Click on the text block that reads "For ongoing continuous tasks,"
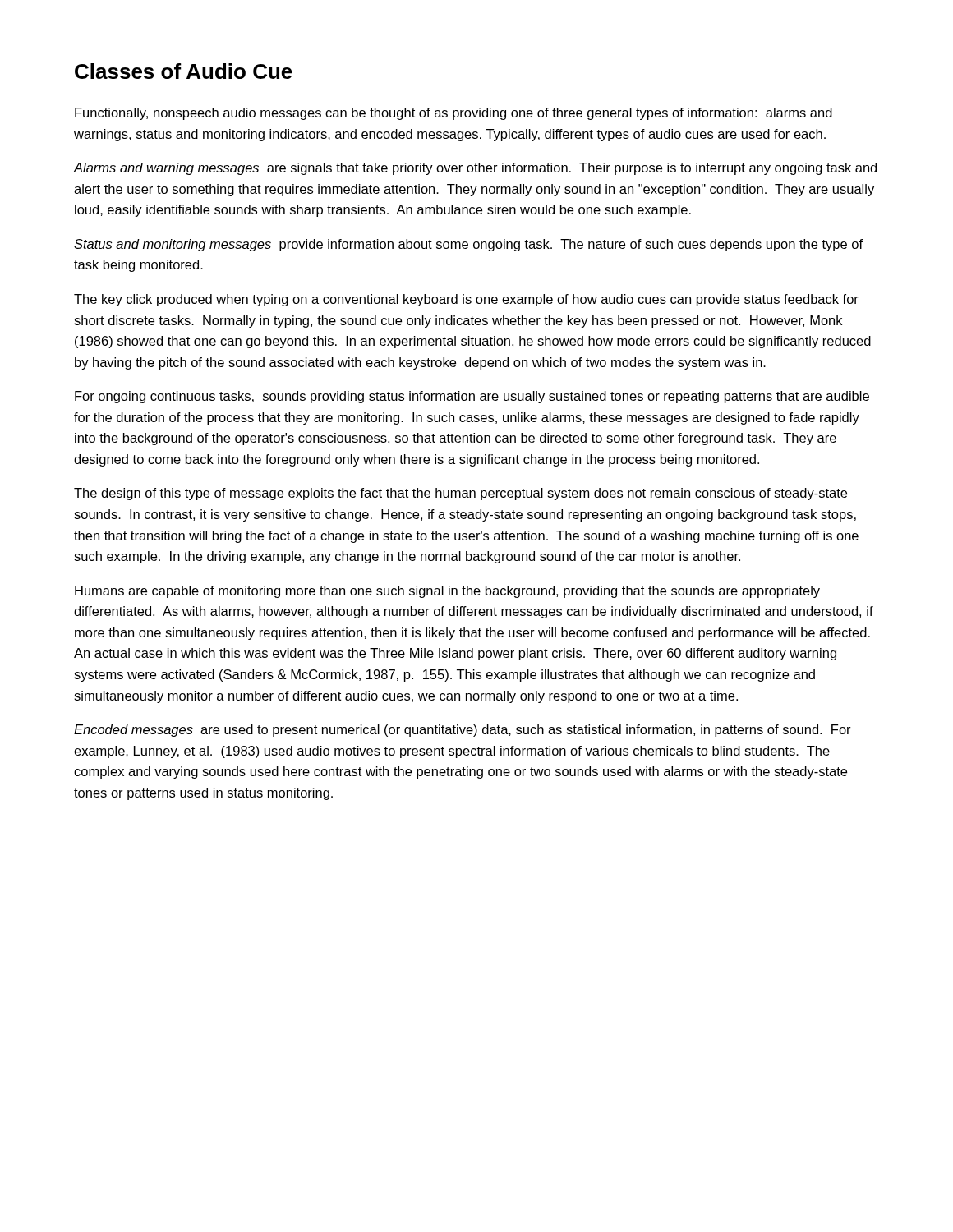This screenshot has width=953, height=1232. (x=476, y=428)
